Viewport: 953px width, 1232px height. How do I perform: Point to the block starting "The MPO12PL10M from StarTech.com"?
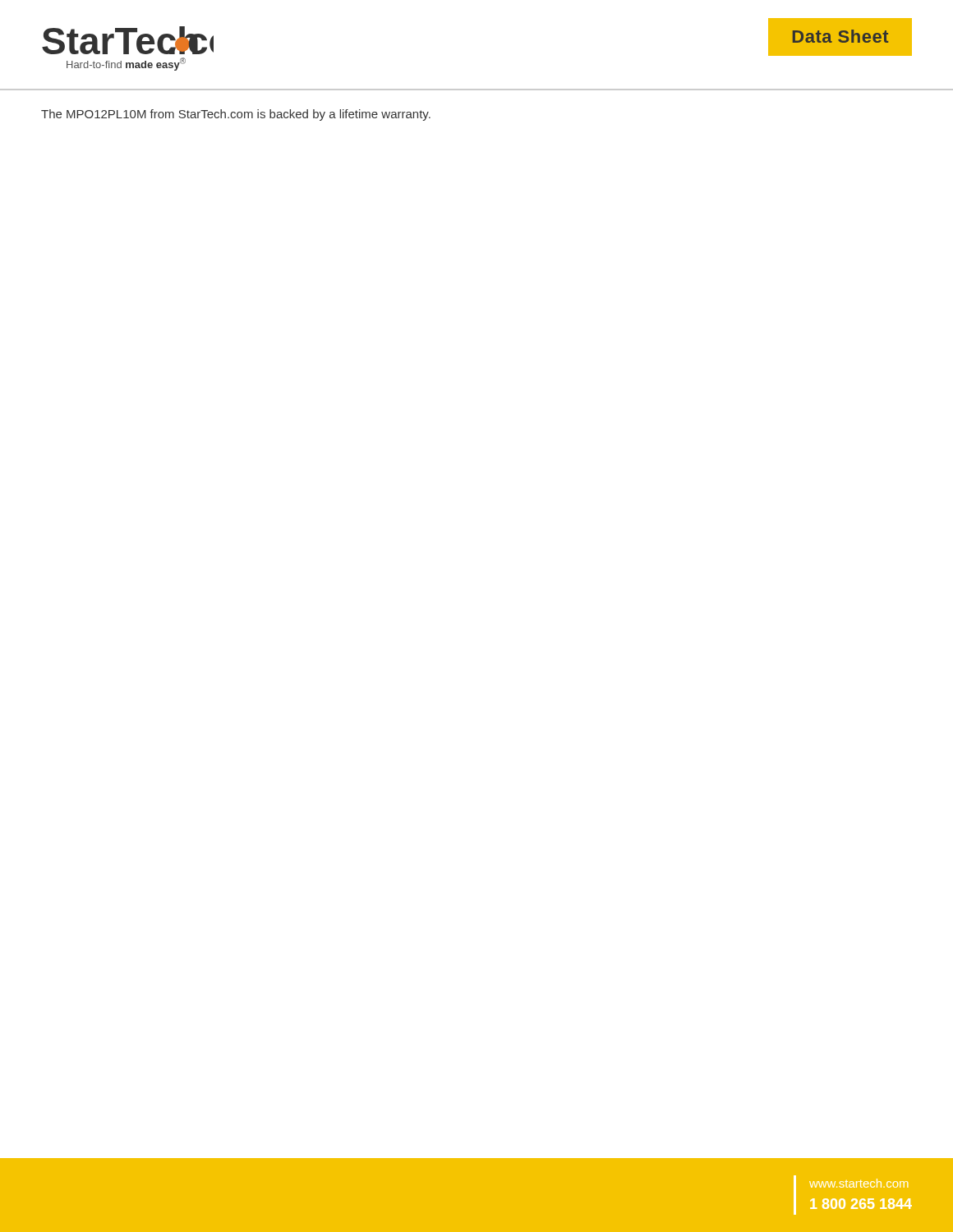(x=236, y=114)
